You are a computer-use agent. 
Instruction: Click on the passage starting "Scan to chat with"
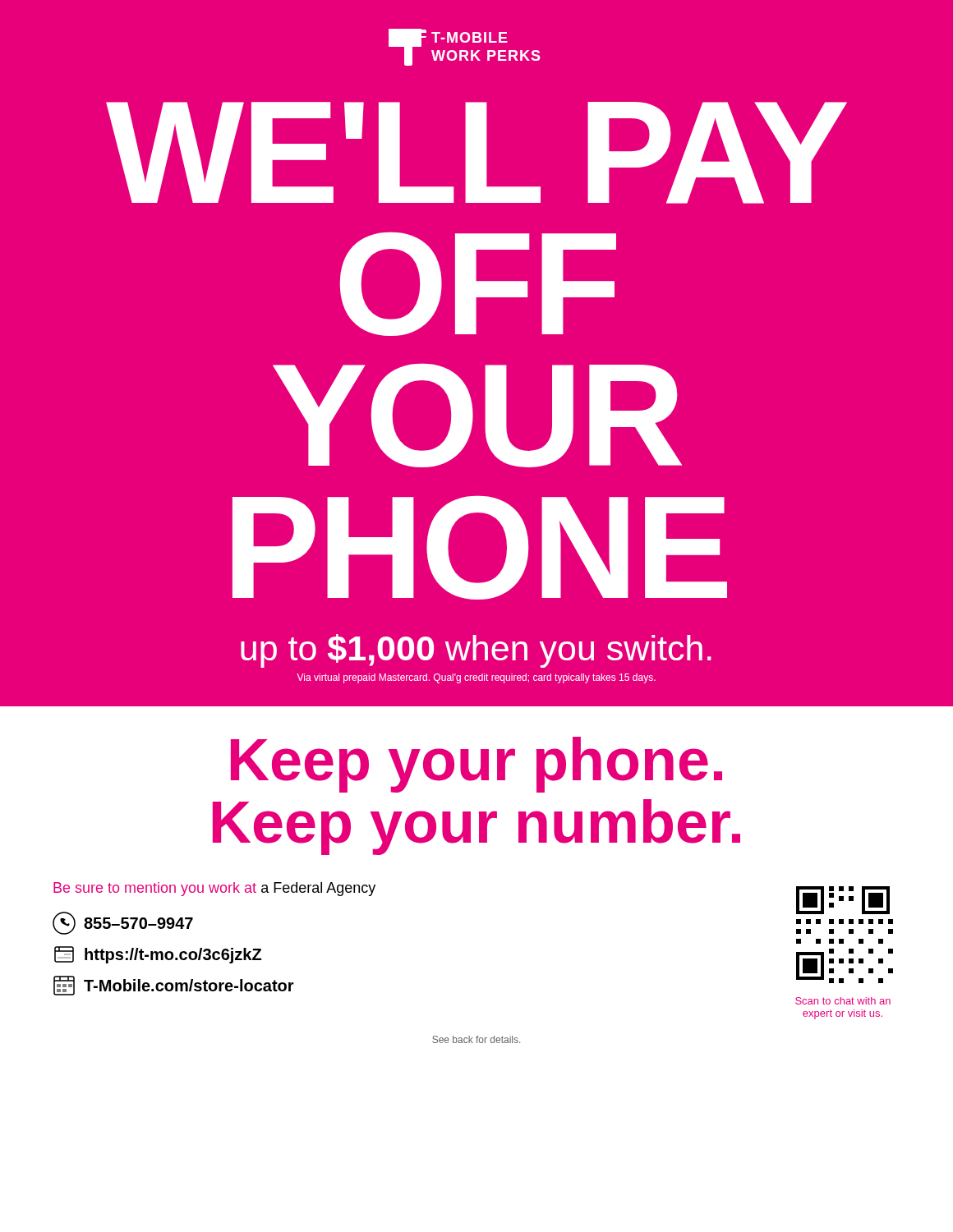coord(843,1007)
